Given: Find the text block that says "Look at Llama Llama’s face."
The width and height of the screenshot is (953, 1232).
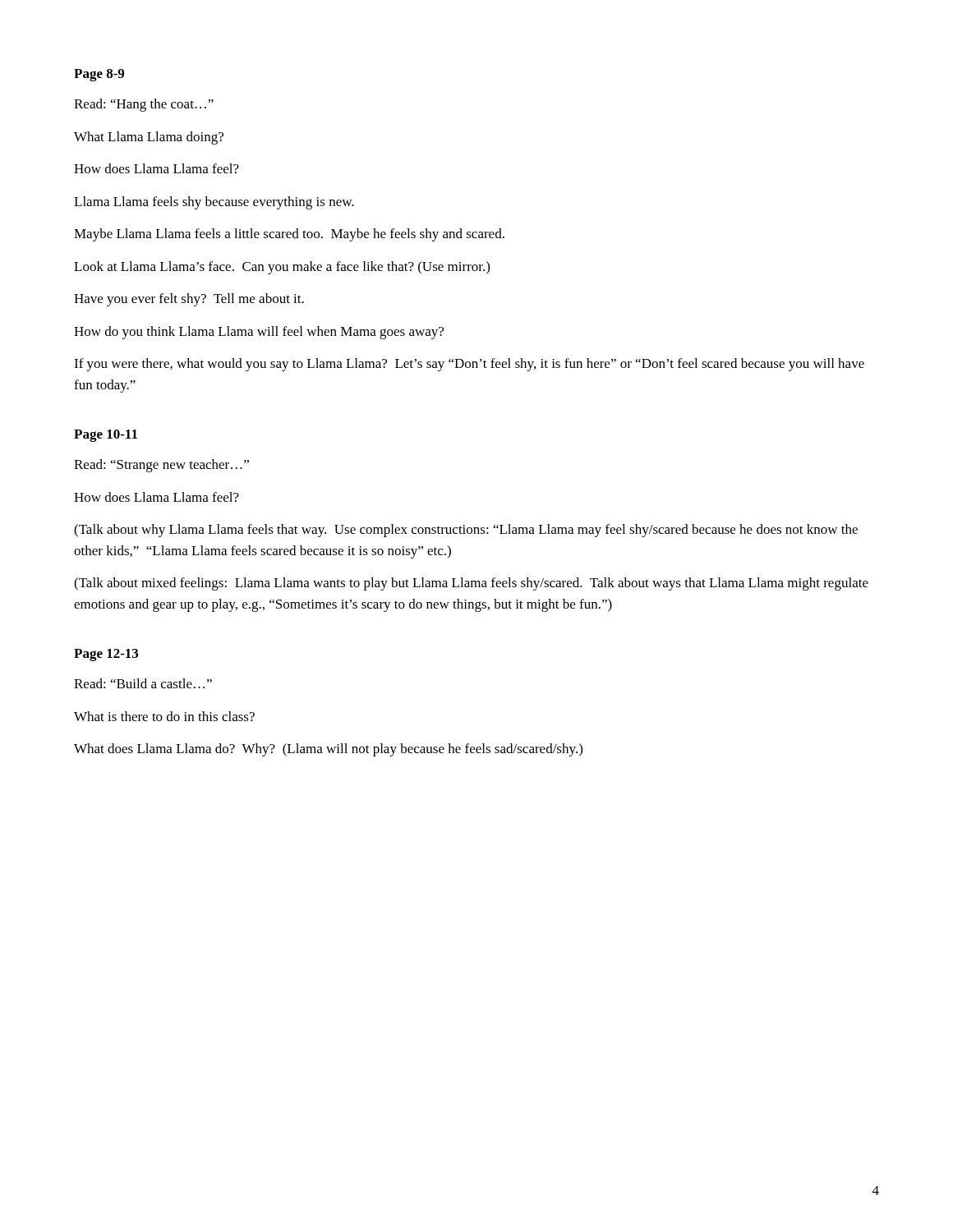Looking at the screenshot, I should click(282, 266).
